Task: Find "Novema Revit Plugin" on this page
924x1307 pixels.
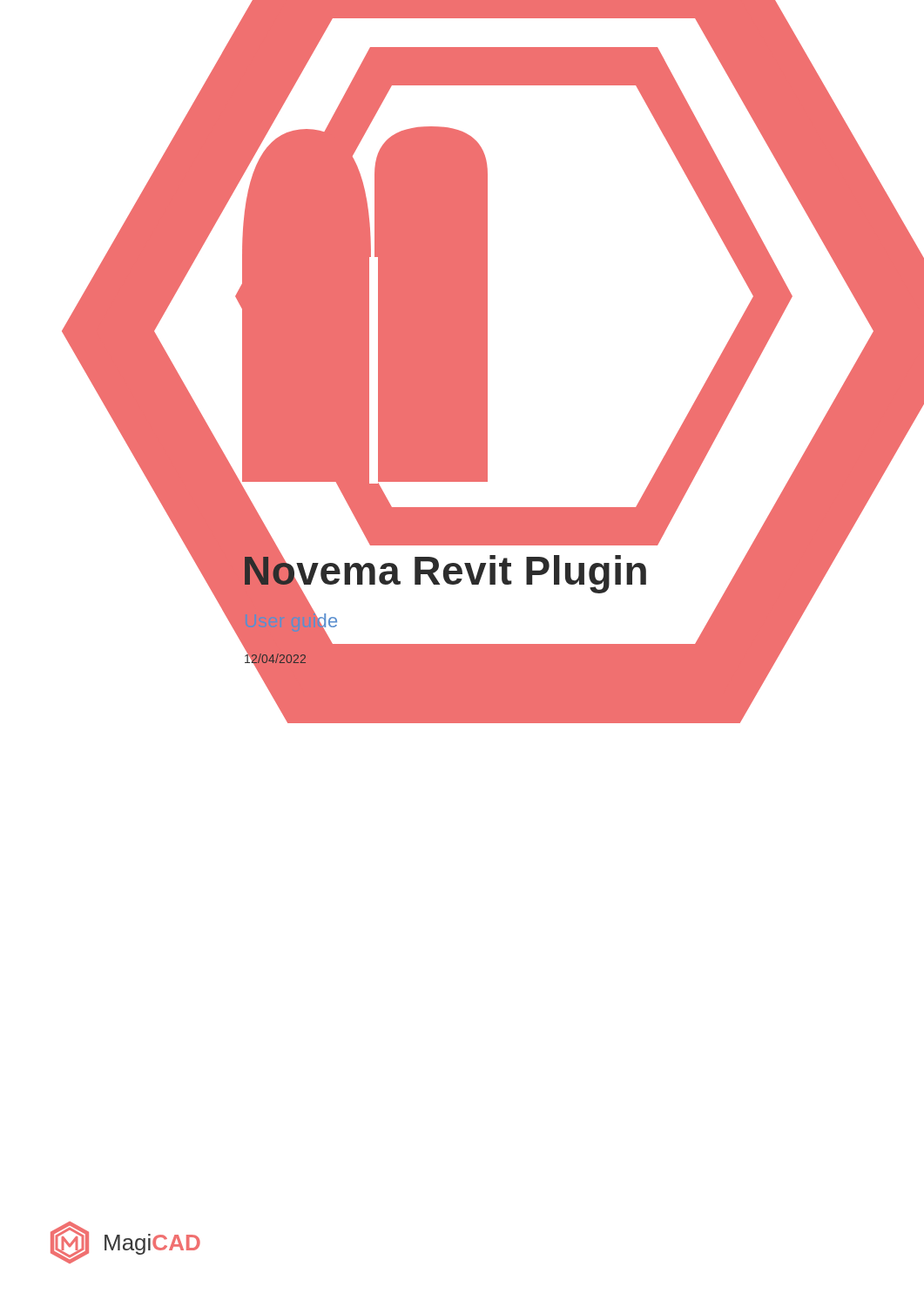Action: [445, 571]
